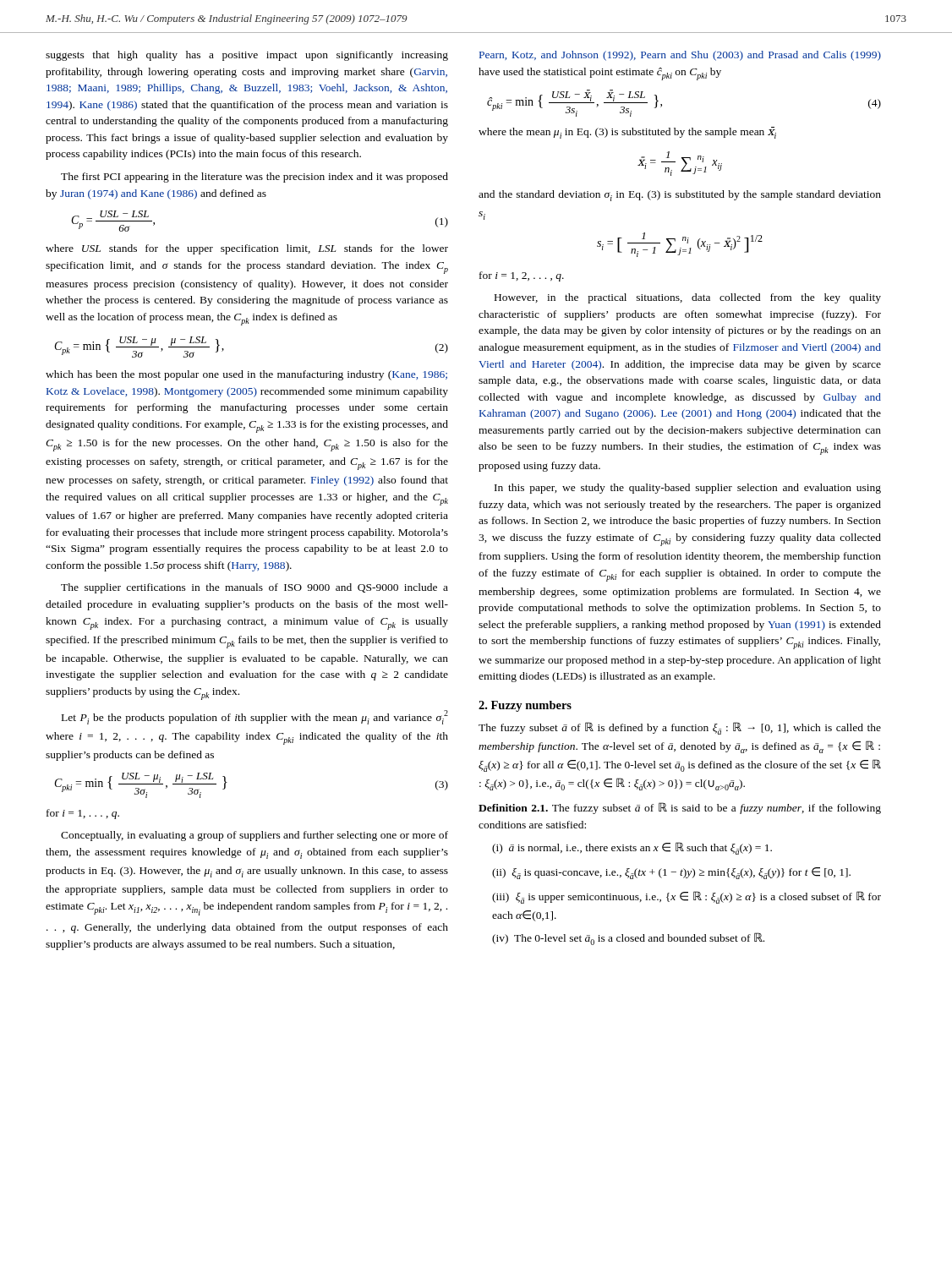The height and width of the screenshot is (1268, 952).
Task: Click the formula that begins "ĉpki = min { USL − x̄i"
Action: [x=571, y=103]
